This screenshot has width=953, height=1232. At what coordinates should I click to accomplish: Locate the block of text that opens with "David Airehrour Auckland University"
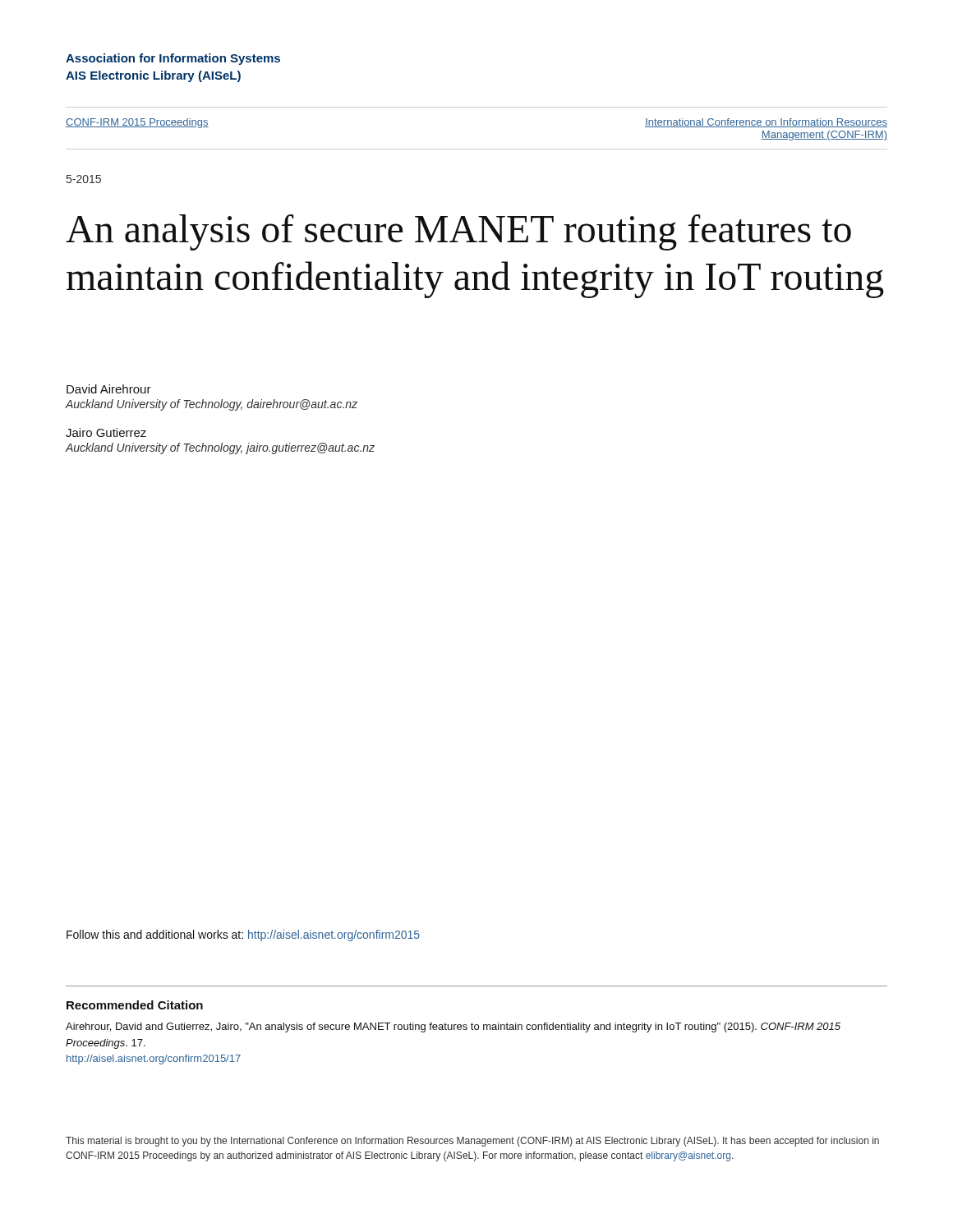[x=220, y=418]
